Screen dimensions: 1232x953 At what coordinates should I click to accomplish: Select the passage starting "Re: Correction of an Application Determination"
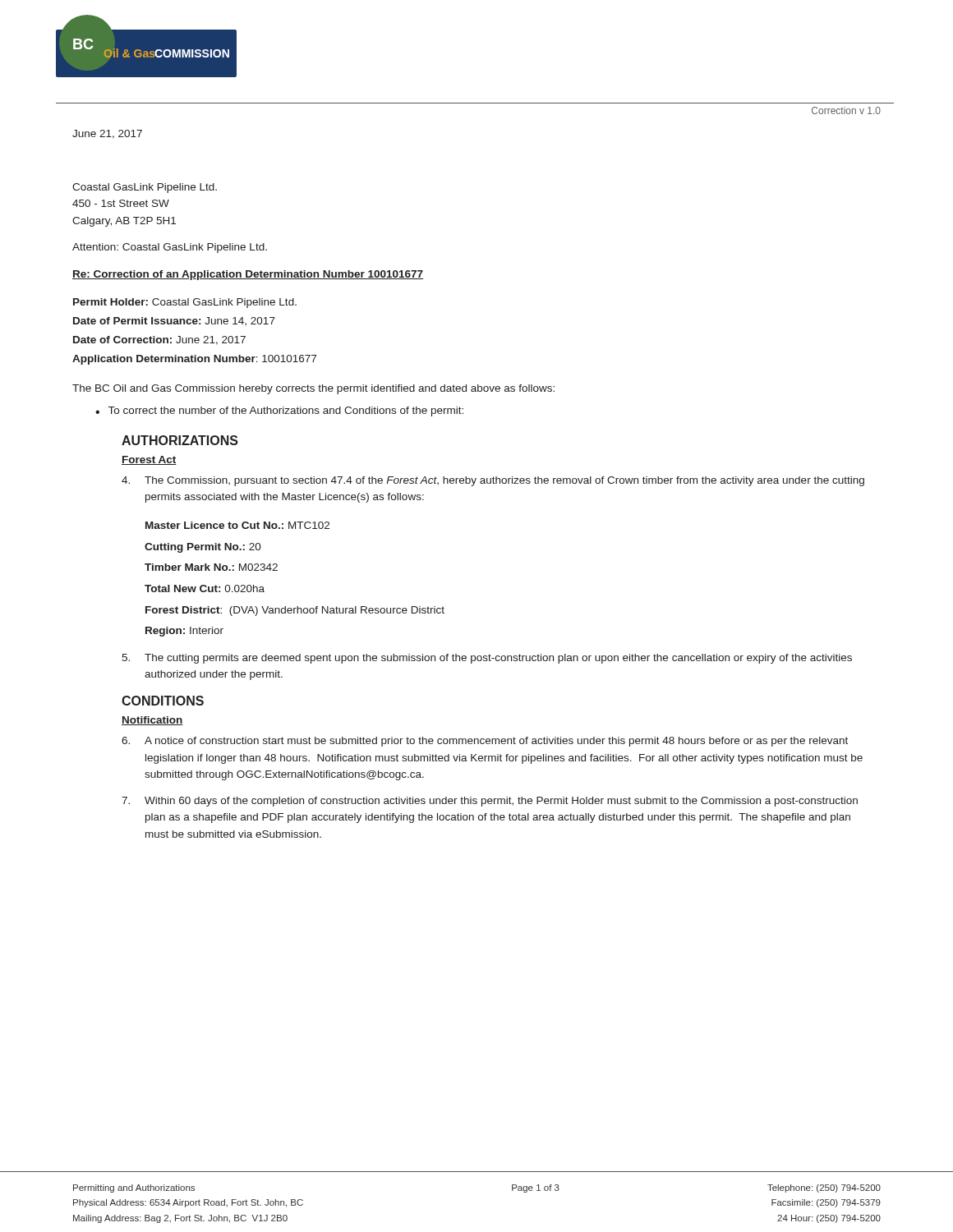click(248, 274)
